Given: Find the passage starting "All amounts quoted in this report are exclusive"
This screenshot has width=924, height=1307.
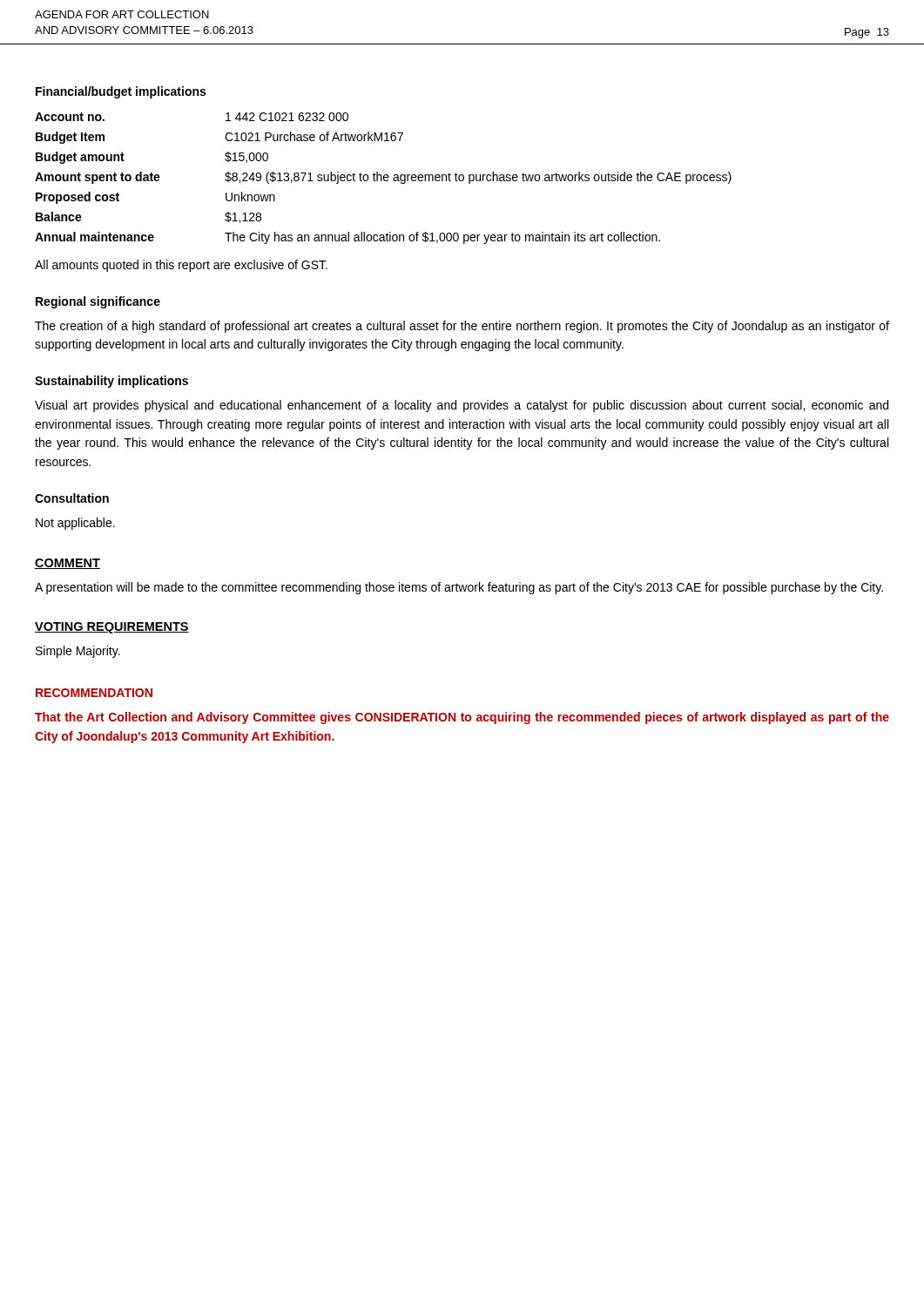Looking at the screenshot, I should pos(182,265).
